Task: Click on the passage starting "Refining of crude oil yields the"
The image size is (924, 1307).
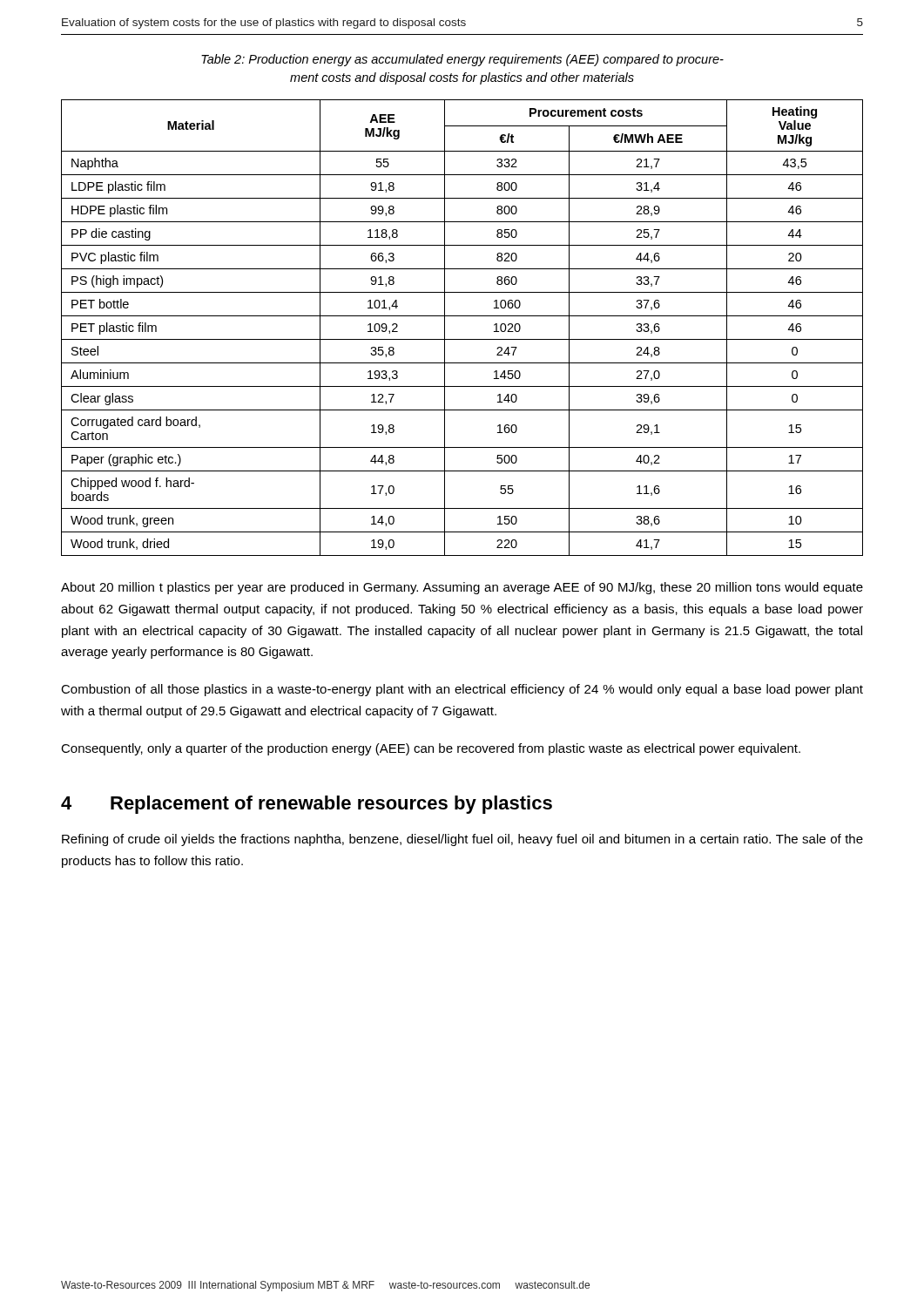Action: (x=462, y=850)
